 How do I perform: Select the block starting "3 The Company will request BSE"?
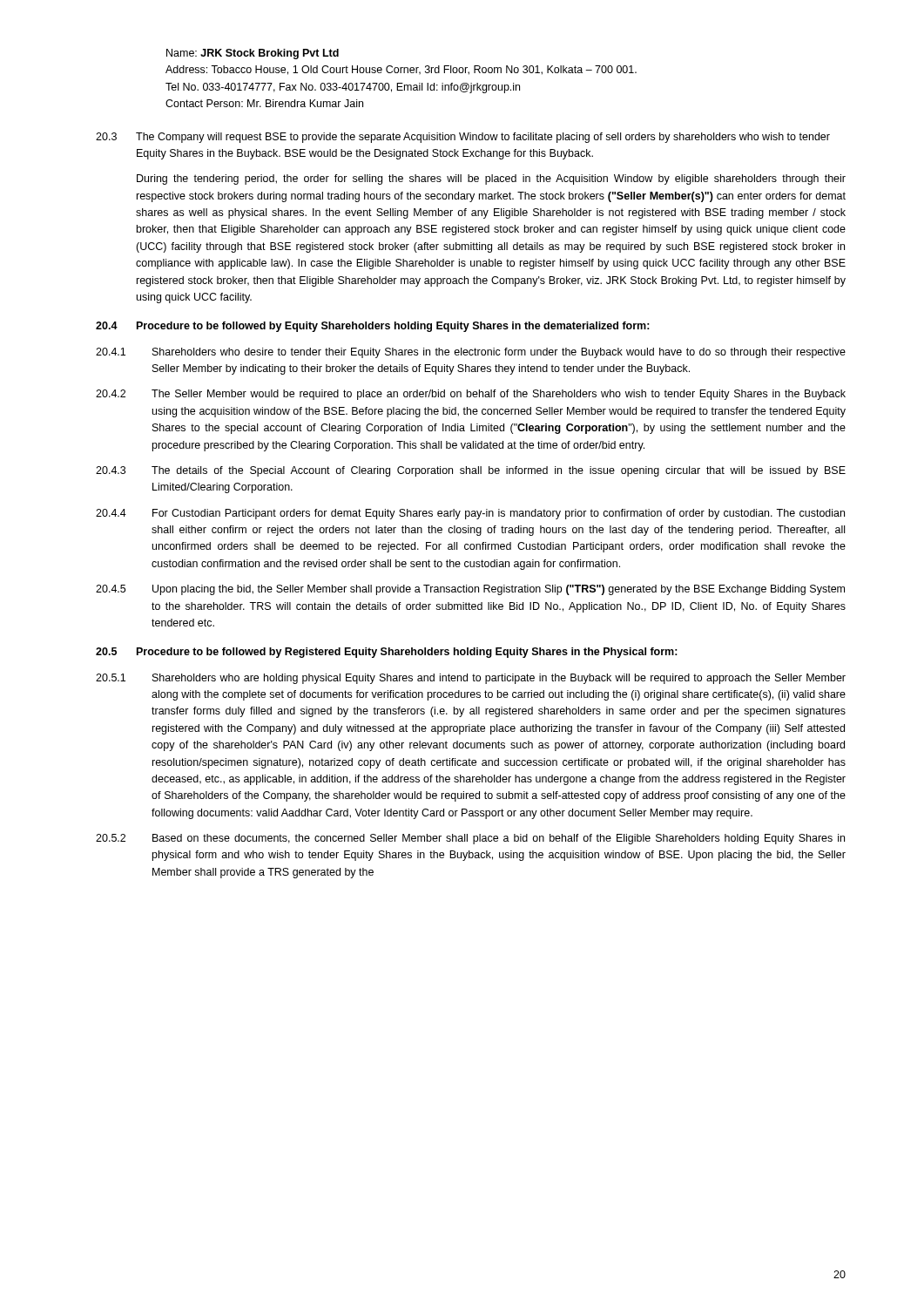[x=471, y=145]
